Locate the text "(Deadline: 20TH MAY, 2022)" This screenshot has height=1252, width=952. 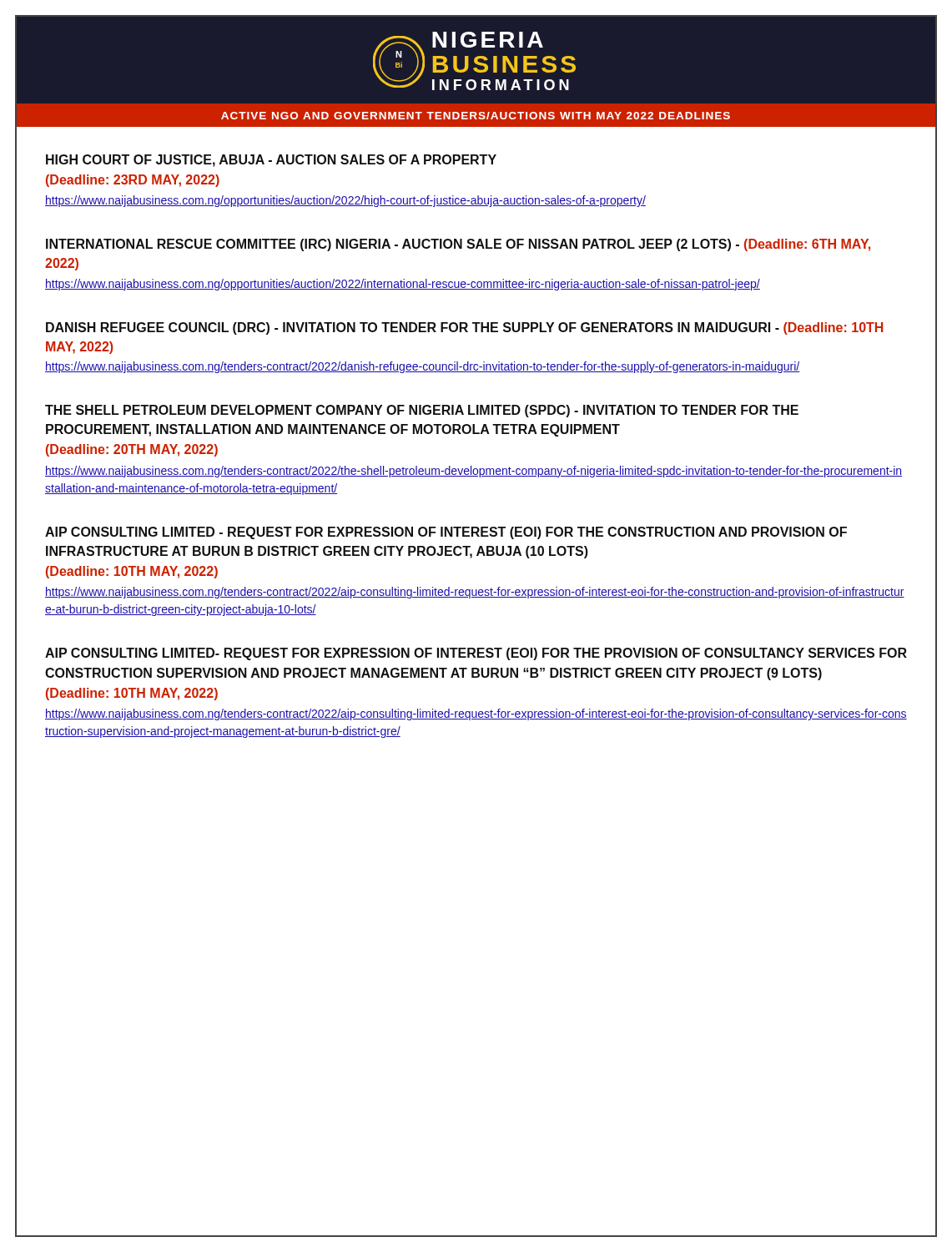pyautogui.click(x=132, y=450)
